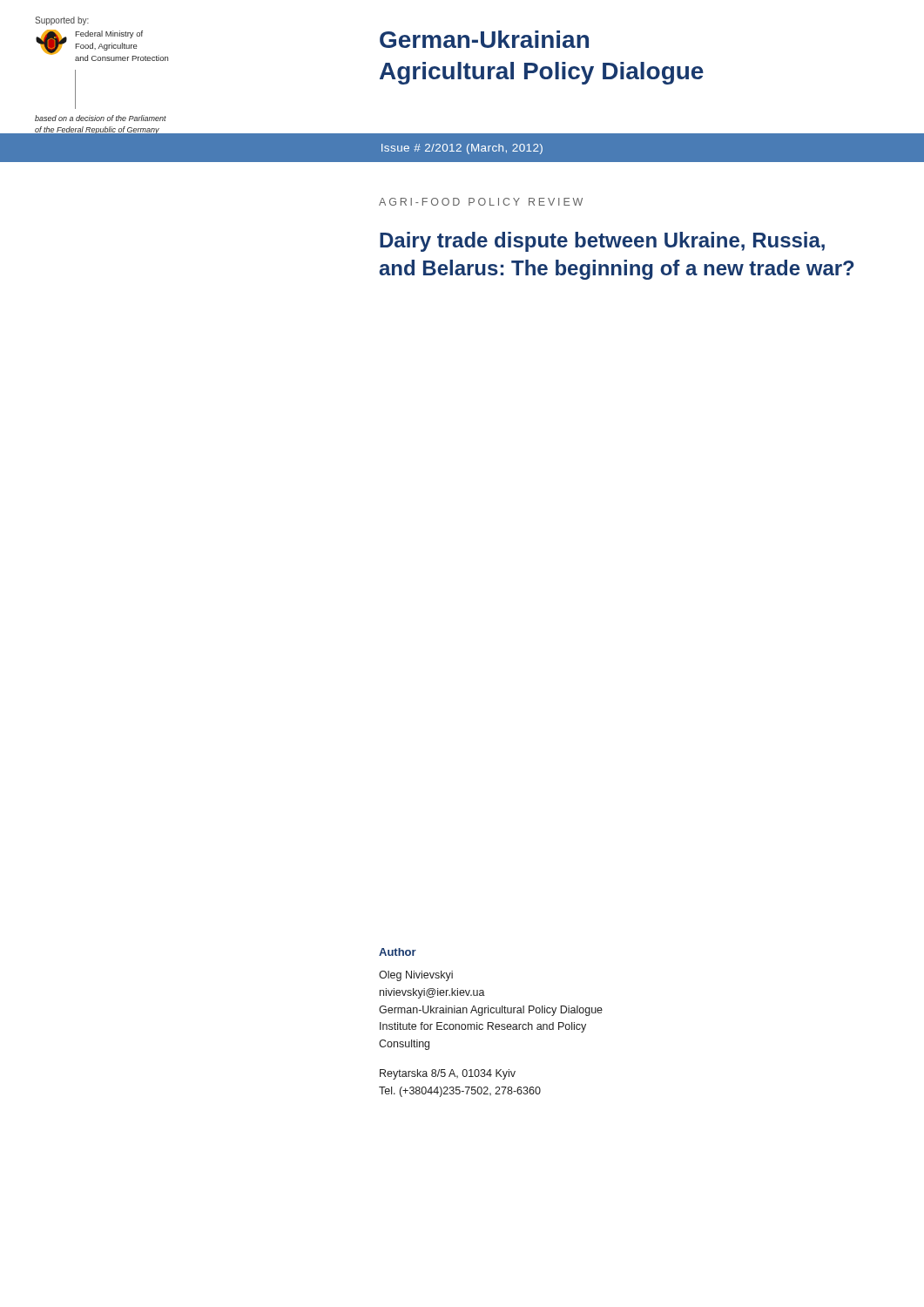Screen dimensions: 1307x924
Task: Locate the title that says "Dairy trade dispute between Ukraine,"
Action: pyautogui.click(x=621, y=255)
